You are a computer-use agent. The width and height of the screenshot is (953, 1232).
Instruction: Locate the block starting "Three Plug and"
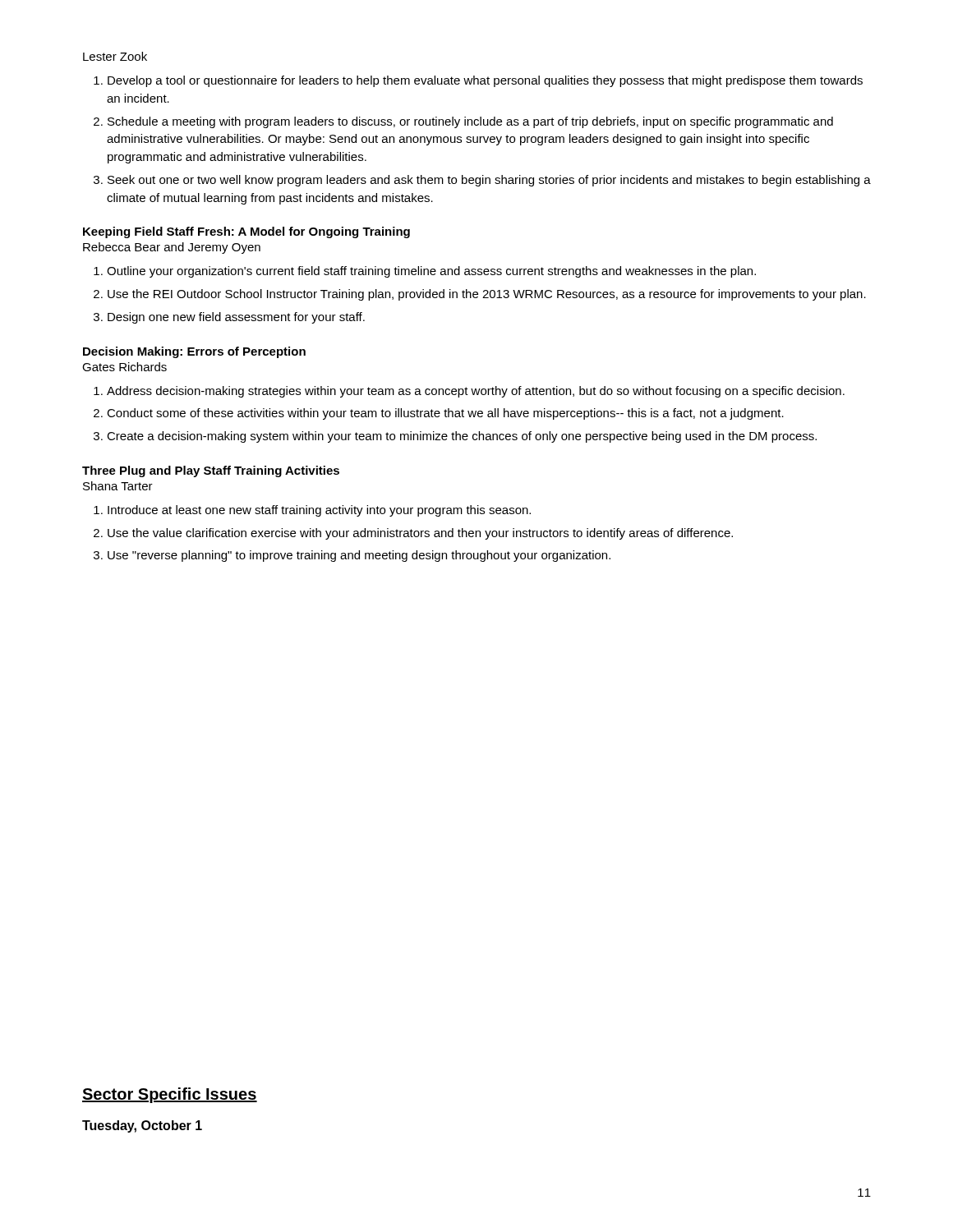(211, 470)
